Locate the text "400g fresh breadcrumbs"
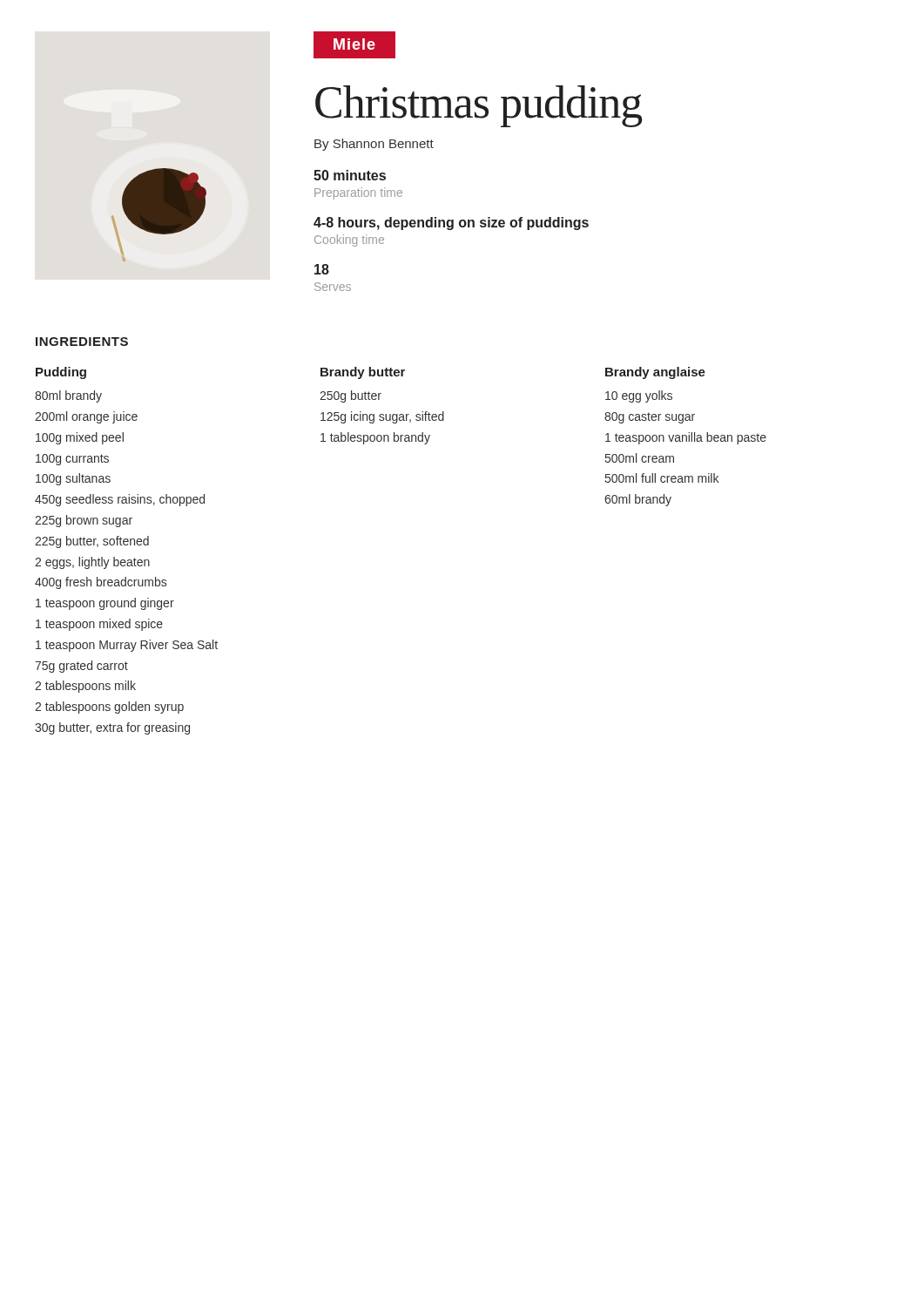 coord(101,582)
